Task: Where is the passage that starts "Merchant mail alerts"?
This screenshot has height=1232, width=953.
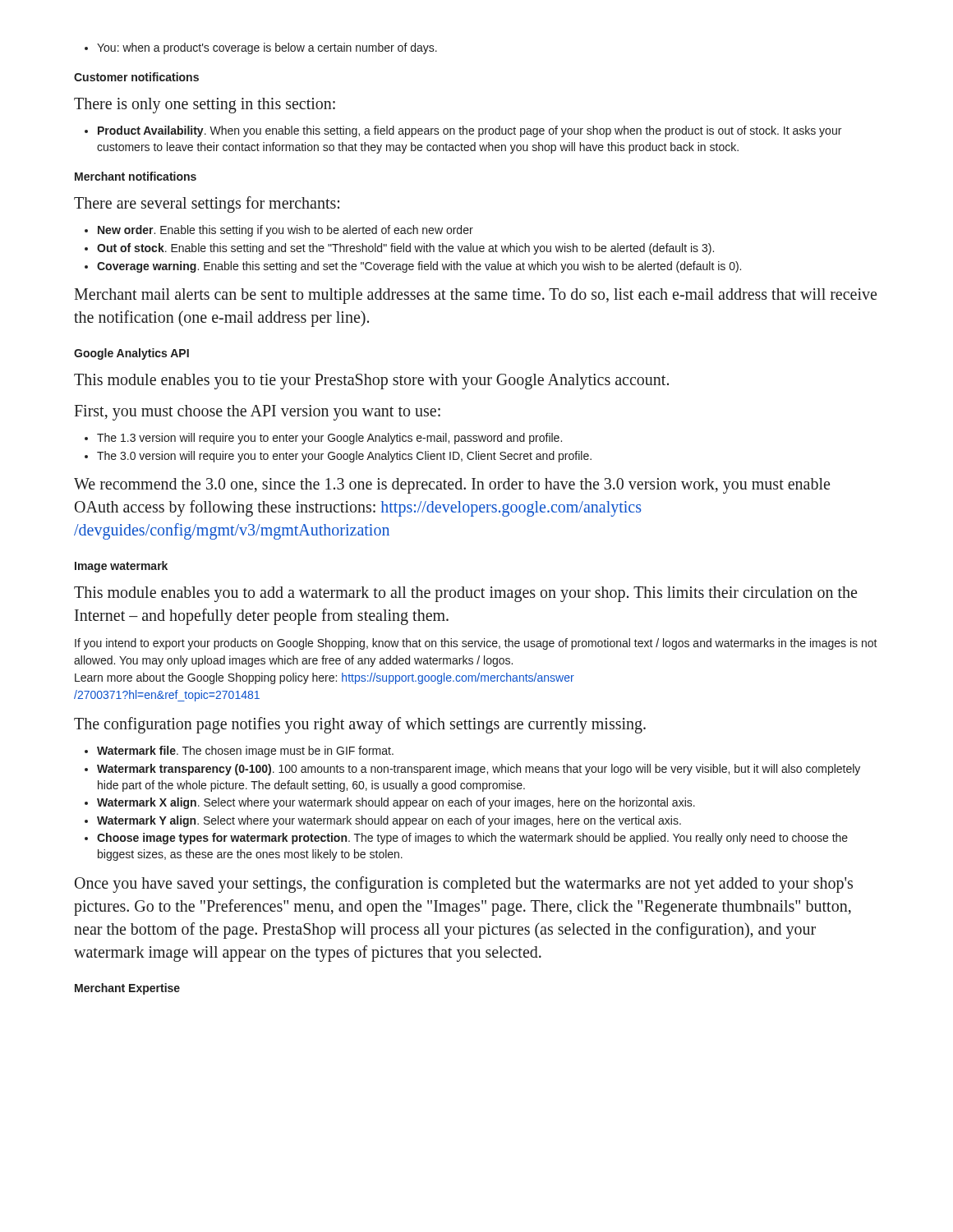Action: (x=476, y=306)
